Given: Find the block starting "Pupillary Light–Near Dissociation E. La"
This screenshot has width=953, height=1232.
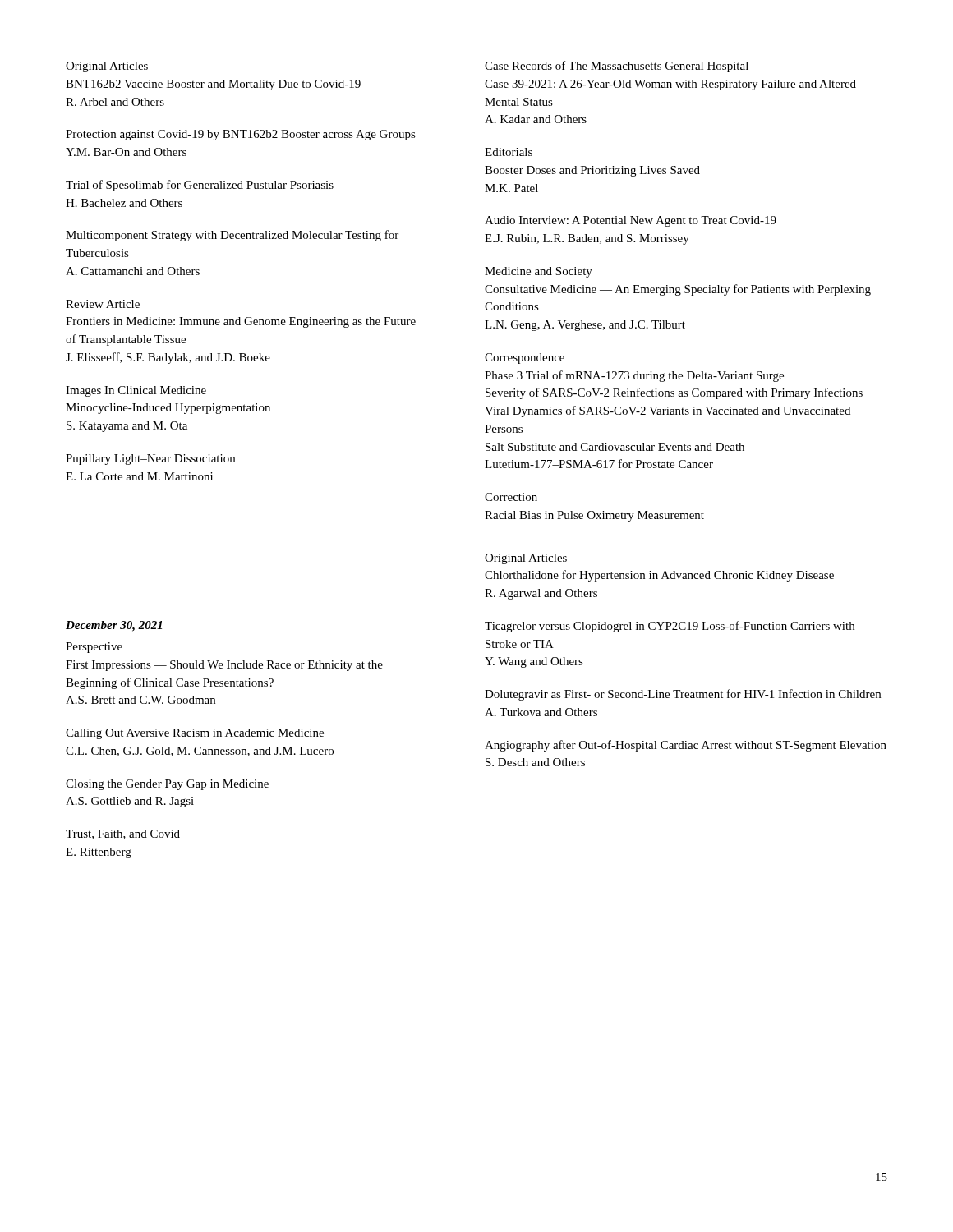Looking at the screenshot, I should click(x=151, y=467).
